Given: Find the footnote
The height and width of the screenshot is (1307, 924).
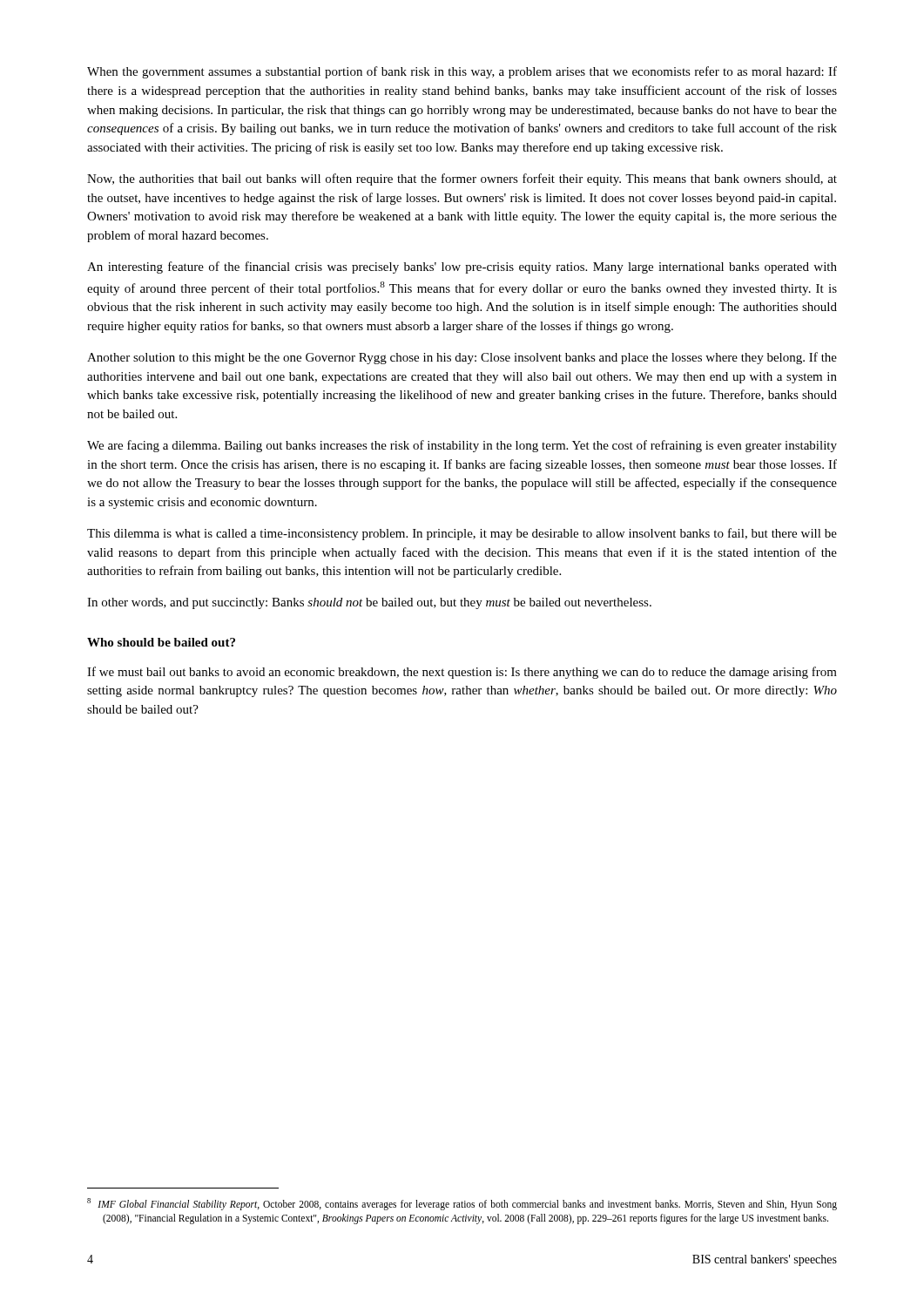Looking at the screenshot, I should [x=462, y=1210].
